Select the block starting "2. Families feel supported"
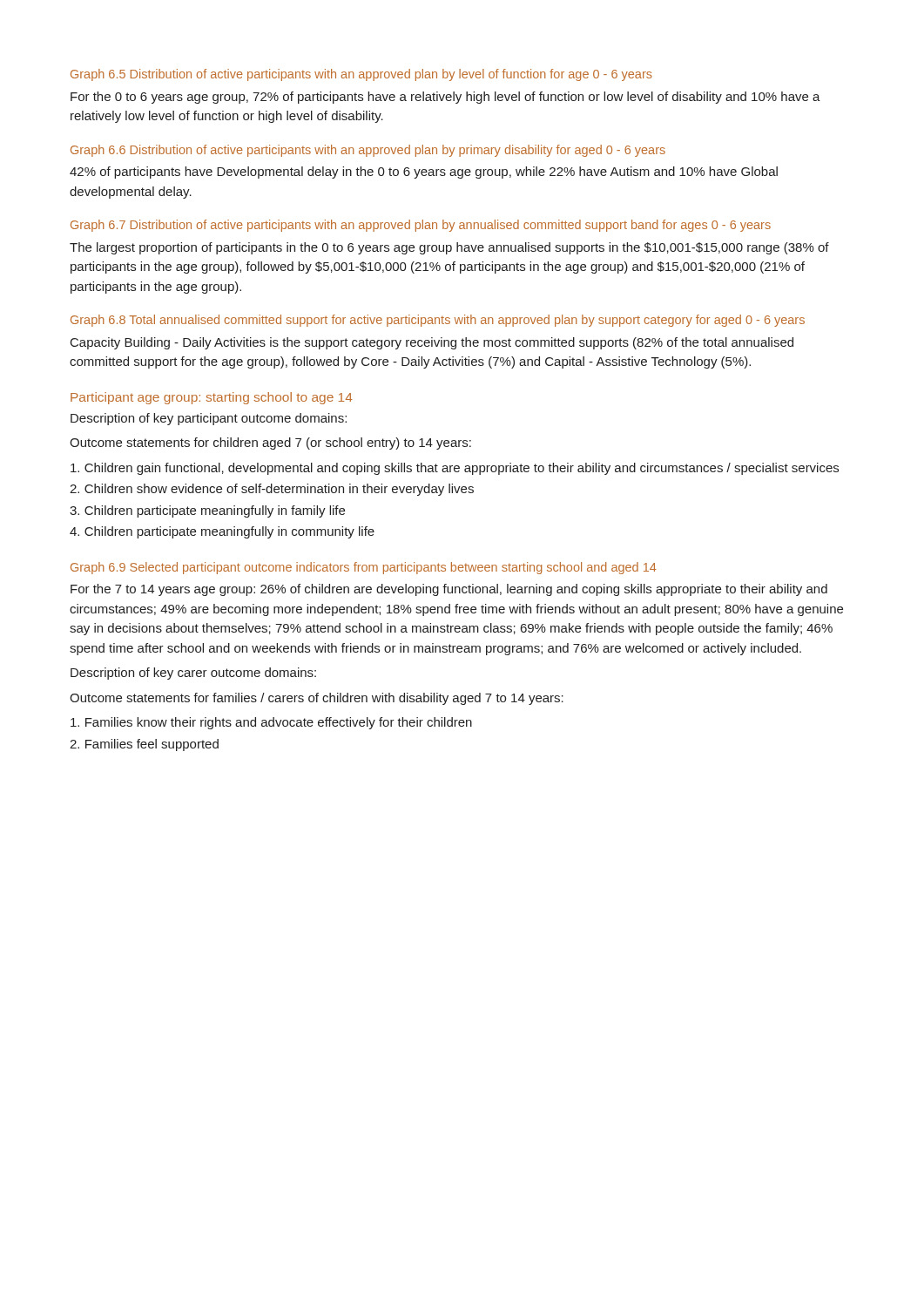Viewport: 924px width, 1307px height. coord(144,743)
